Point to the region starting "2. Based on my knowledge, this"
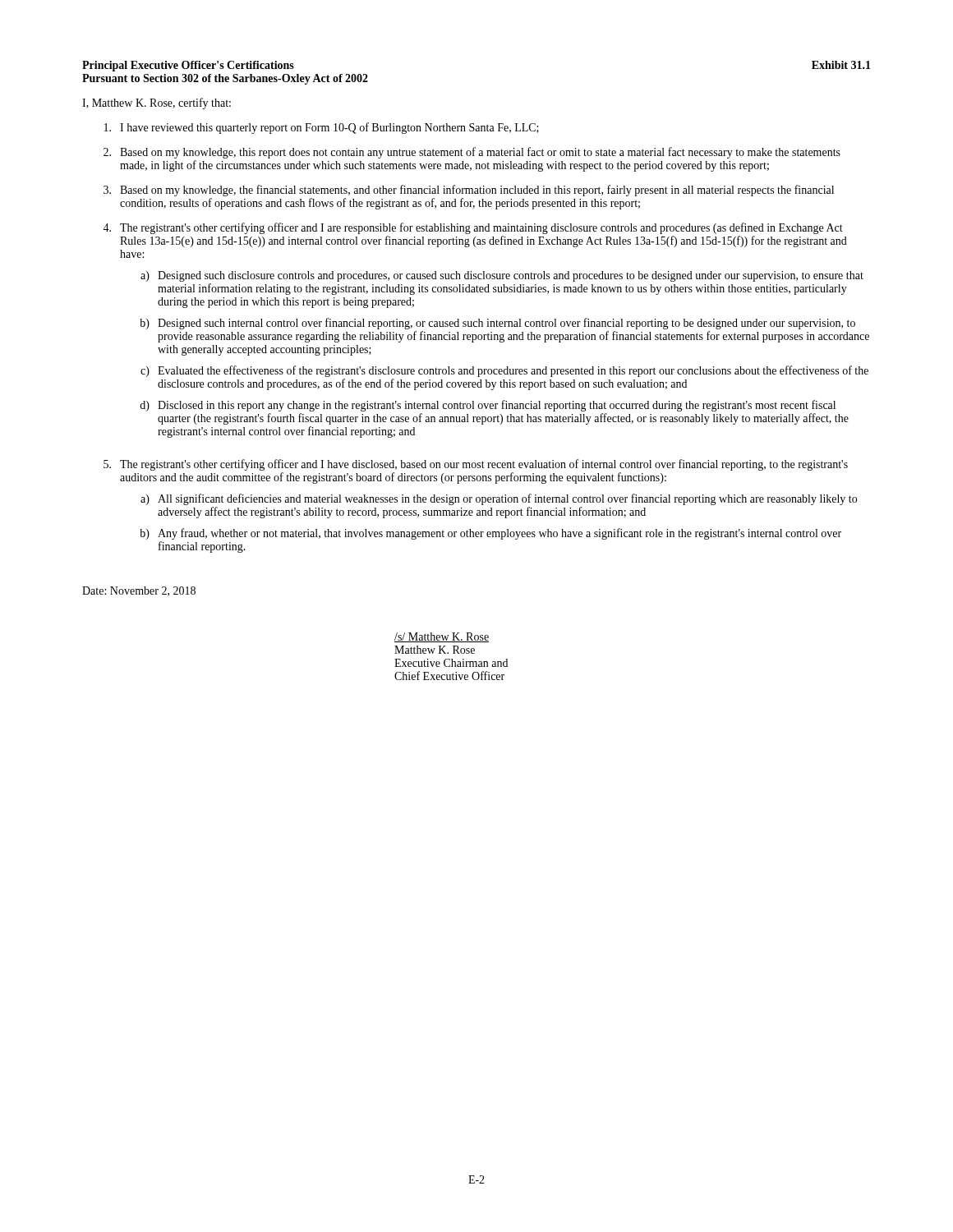 tap(476, 159)
